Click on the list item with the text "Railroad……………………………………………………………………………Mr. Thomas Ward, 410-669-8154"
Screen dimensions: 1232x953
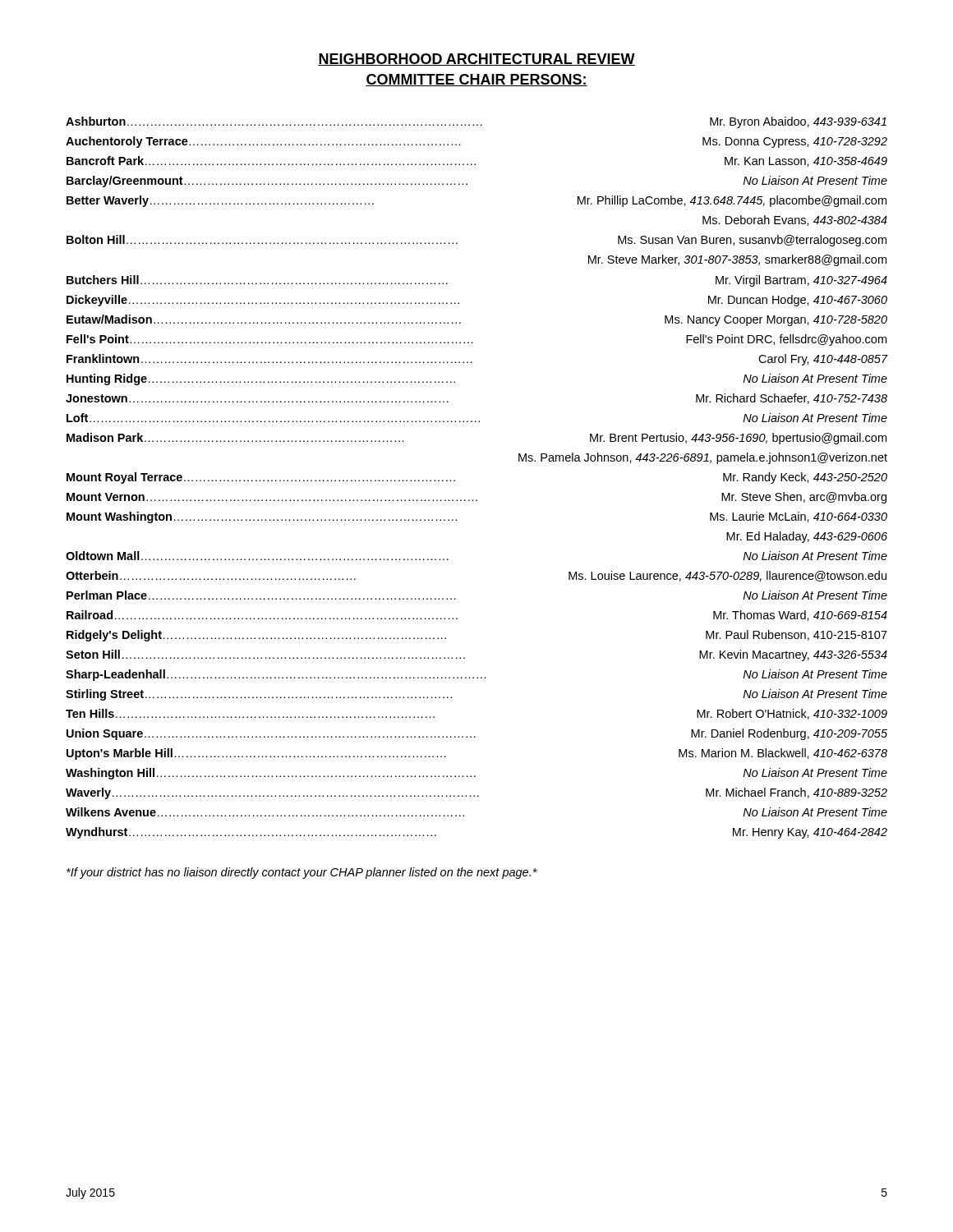pyautogui.click(x=90, y=616)
